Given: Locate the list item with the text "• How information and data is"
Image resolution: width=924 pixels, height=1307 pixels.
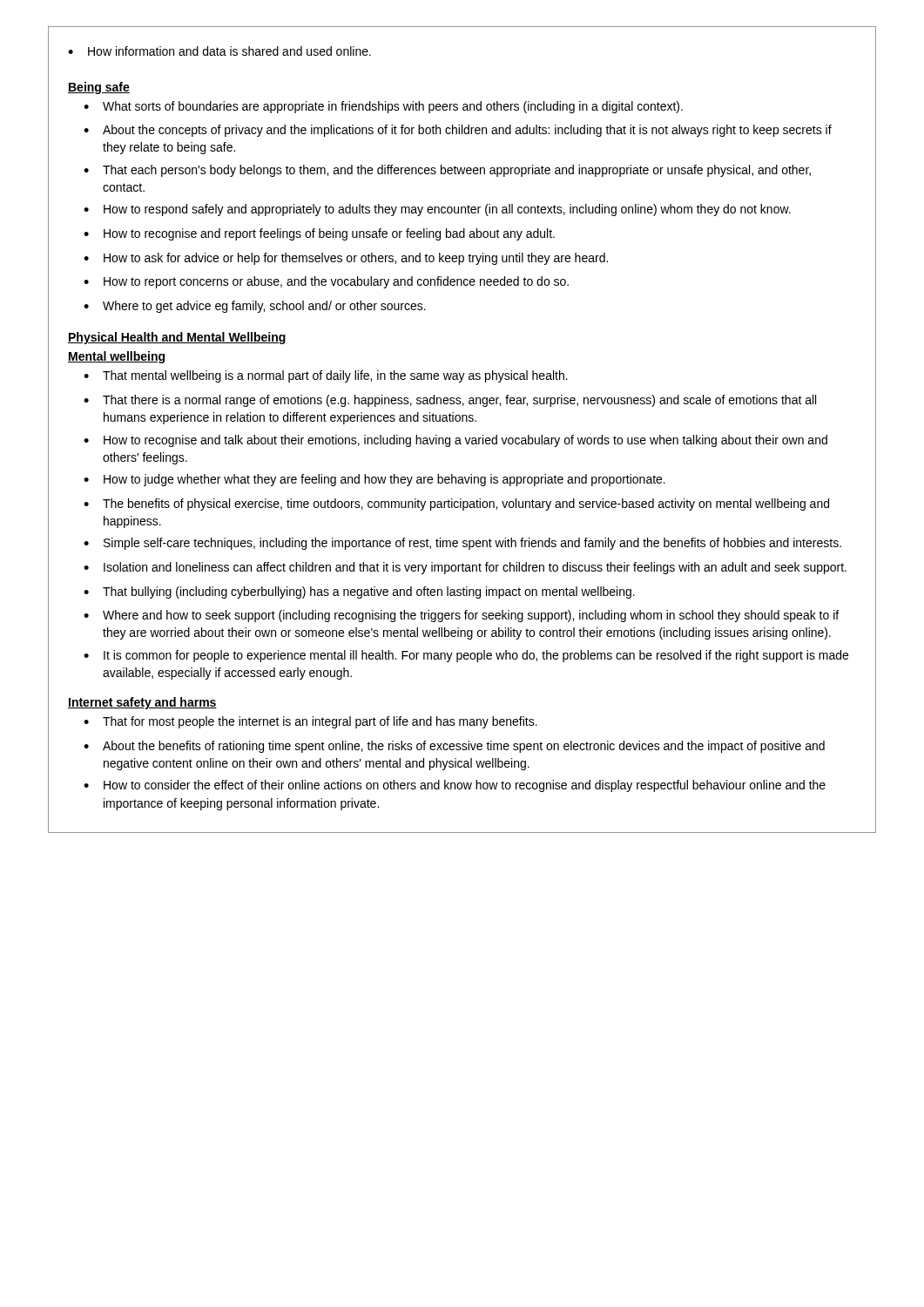Looking at the screenshot, I should click(x=219, y=51).
